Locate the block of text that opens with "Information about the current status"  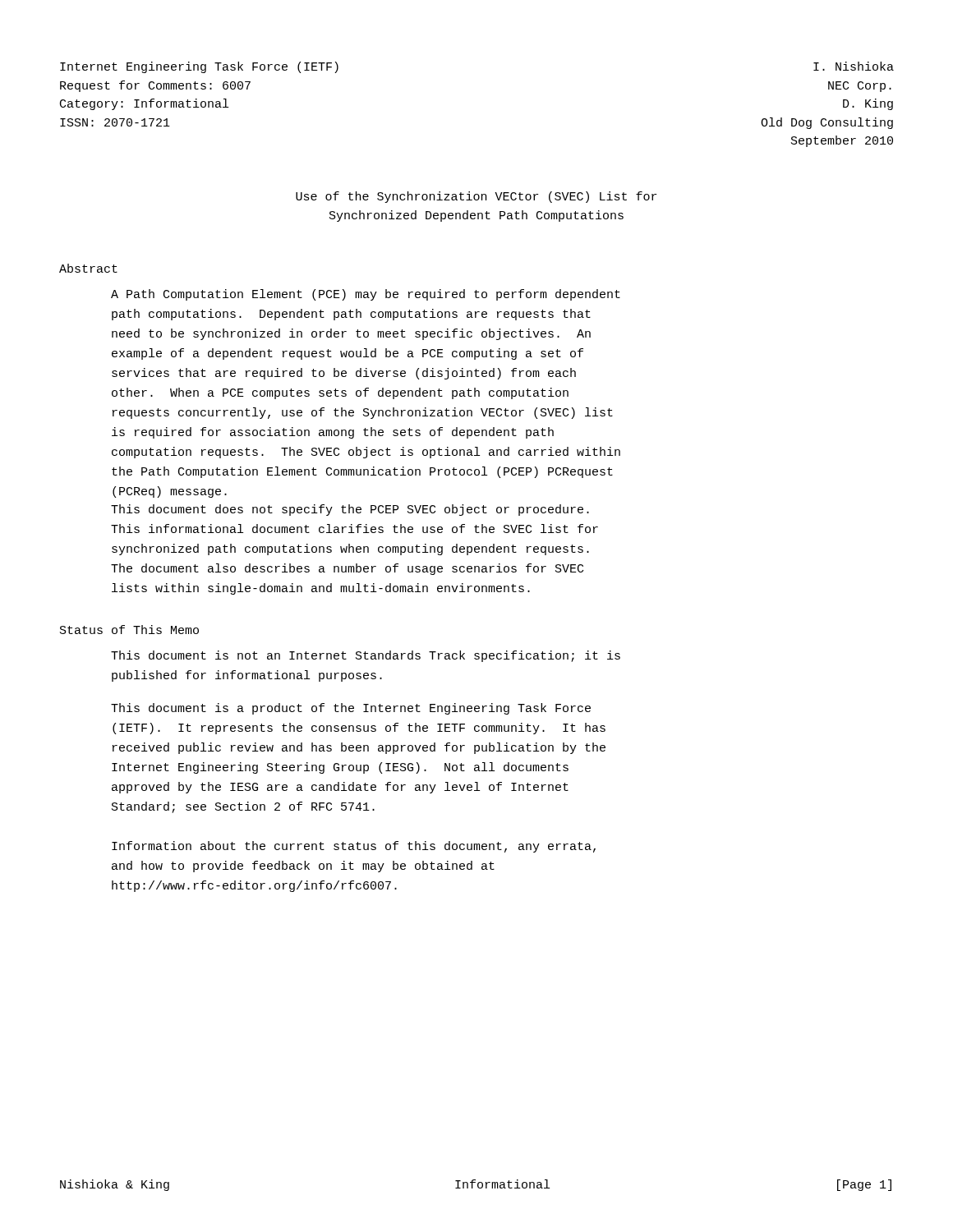click(x=344, y=867)
